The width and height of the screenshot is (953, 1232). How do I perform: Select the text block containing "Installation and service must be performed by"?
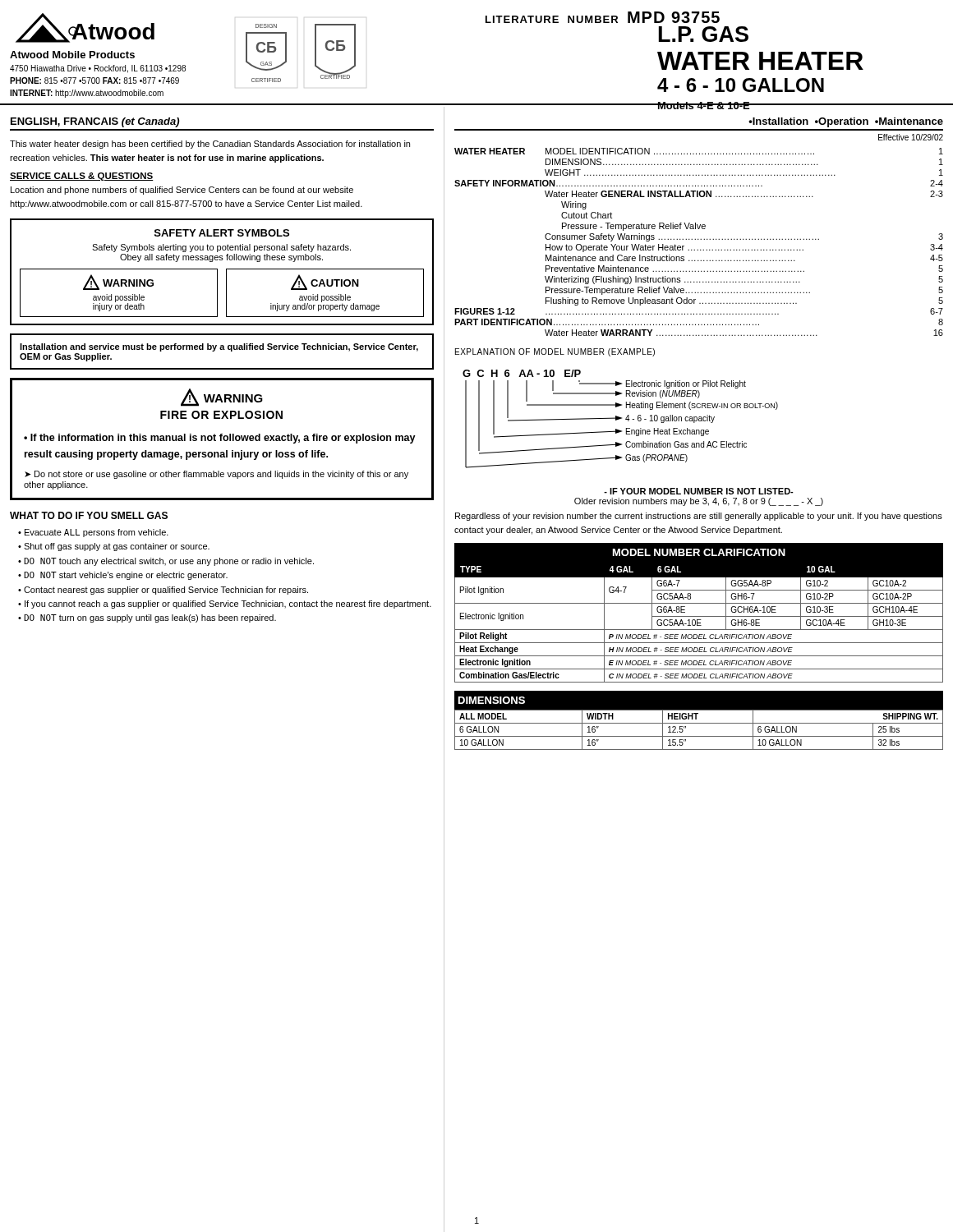click(219, 351)
